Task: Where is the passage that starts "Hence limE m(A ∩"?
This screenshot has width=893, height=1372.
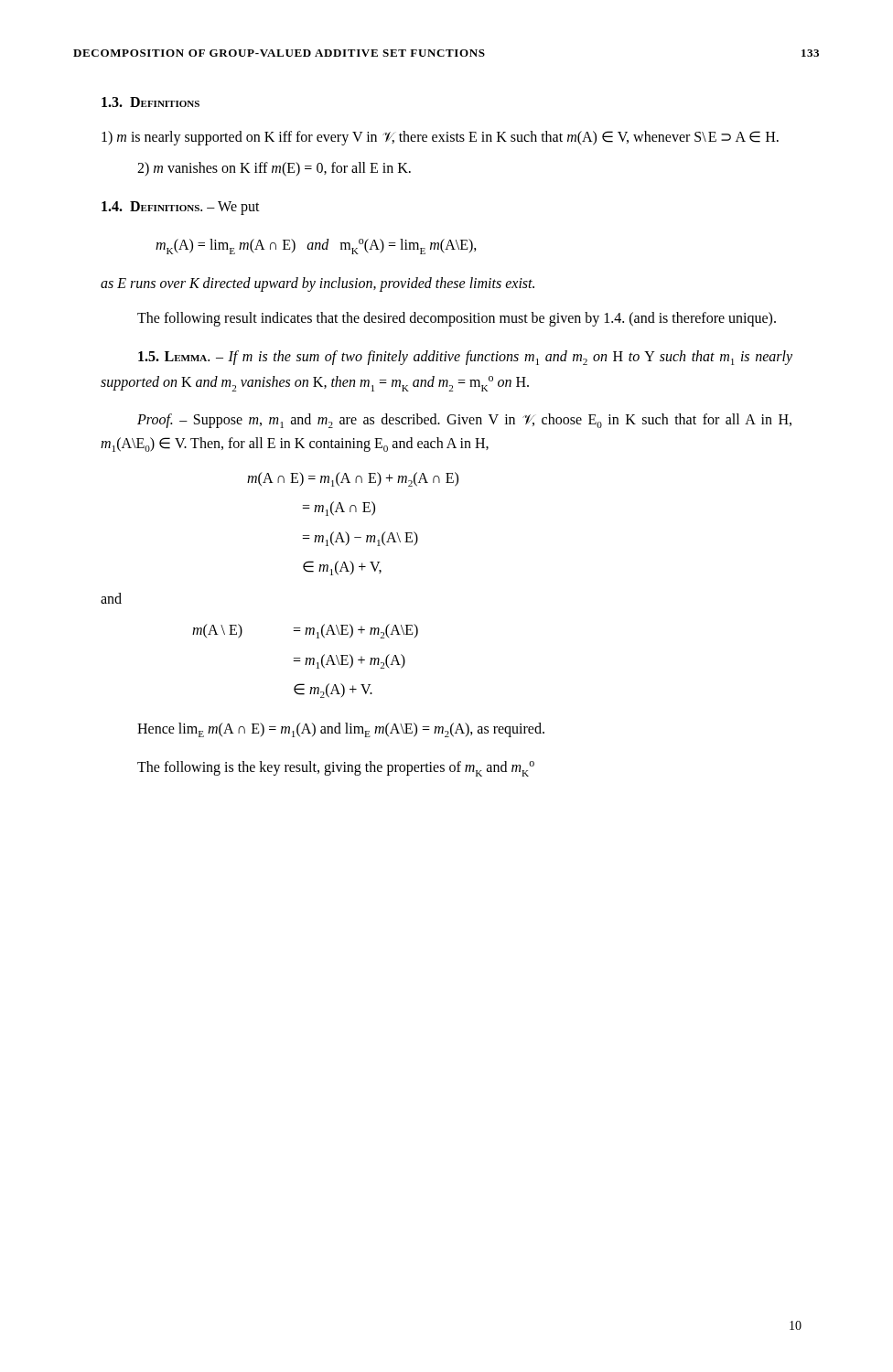Action: (x=341, y=730)
